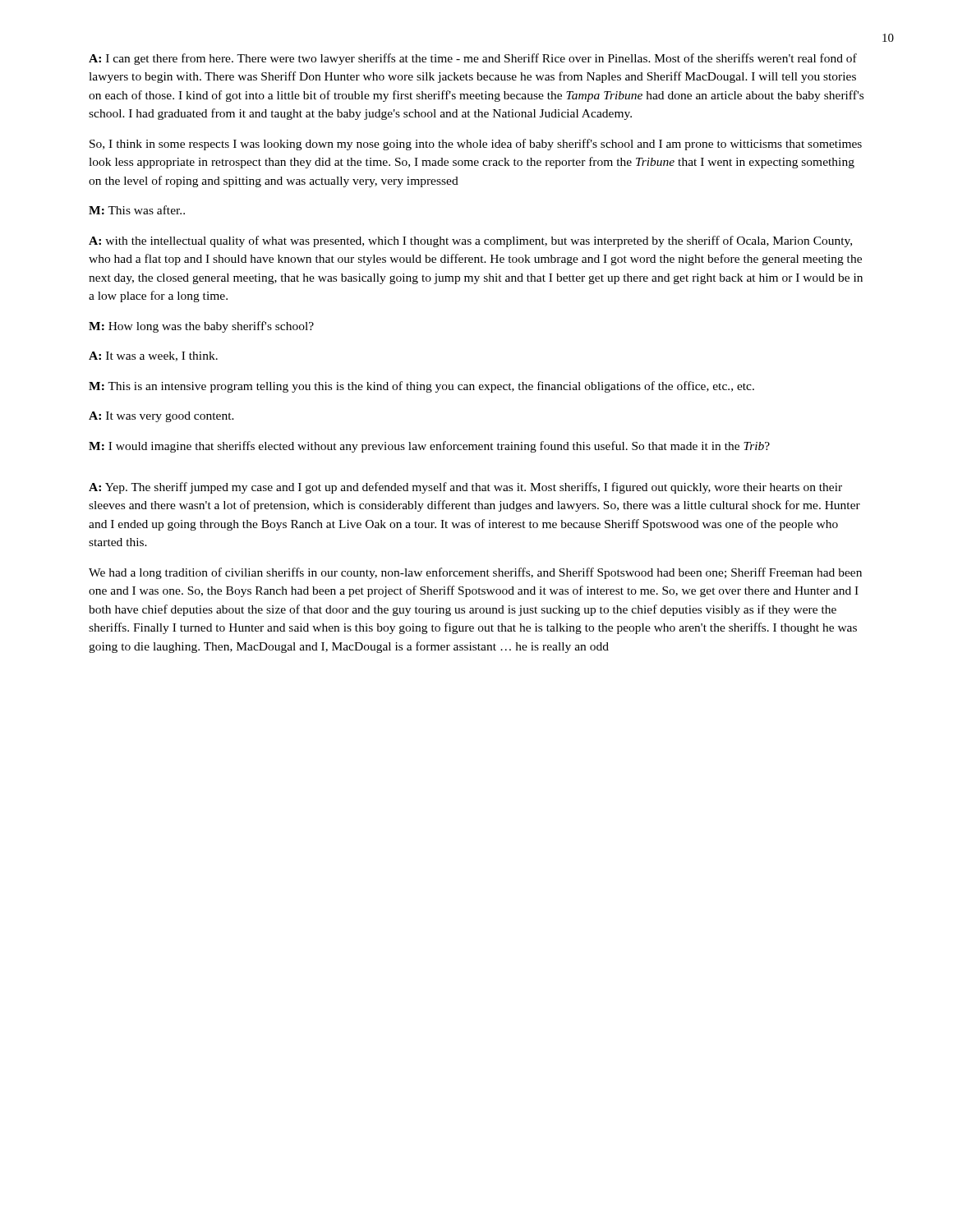Find the text containing "A: It was very good content."
Screen dimensions: 1232x953
tap(162, 415)
